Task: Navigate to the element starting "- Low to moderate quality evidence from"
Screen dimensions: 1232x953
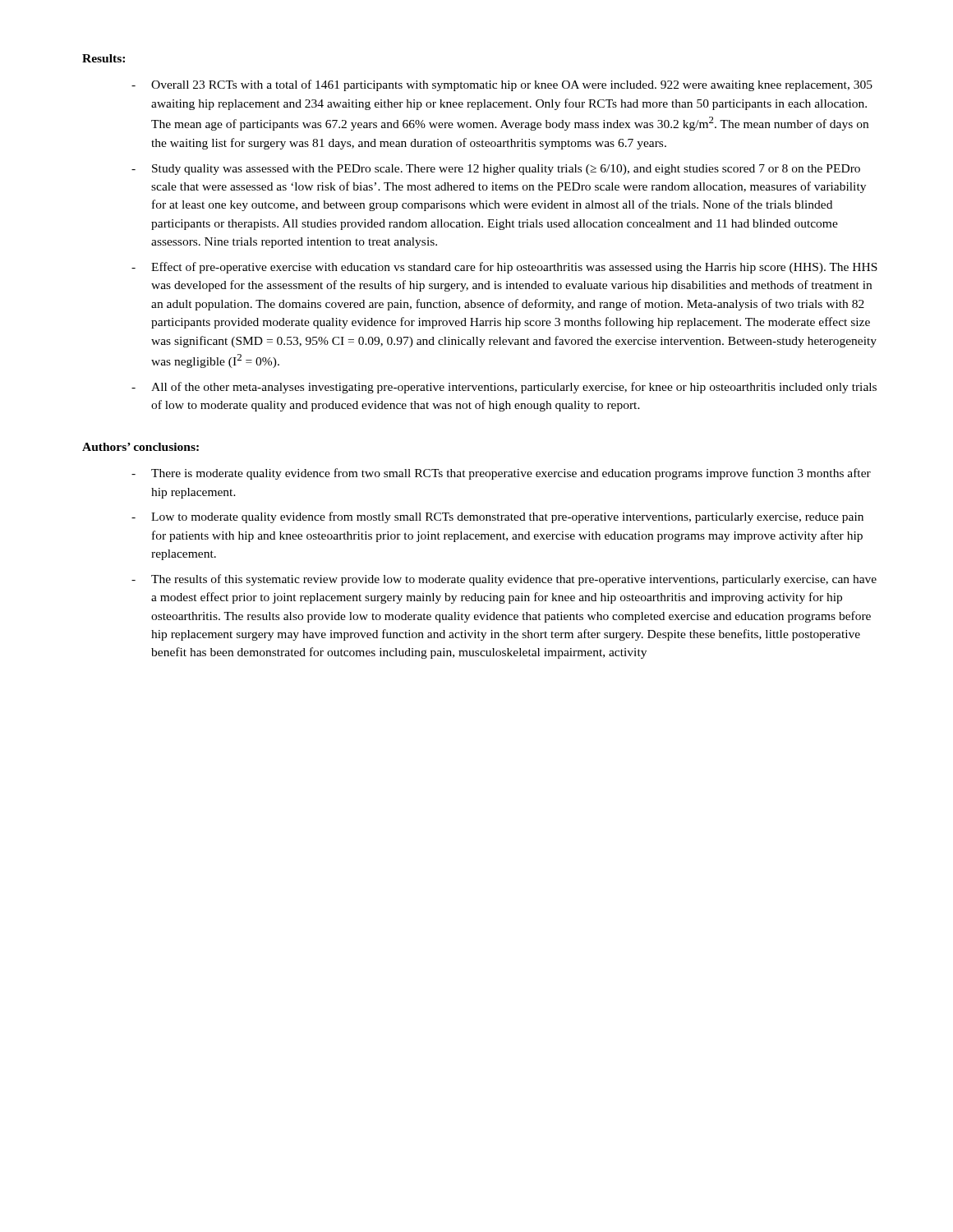Action: point(505,535)
